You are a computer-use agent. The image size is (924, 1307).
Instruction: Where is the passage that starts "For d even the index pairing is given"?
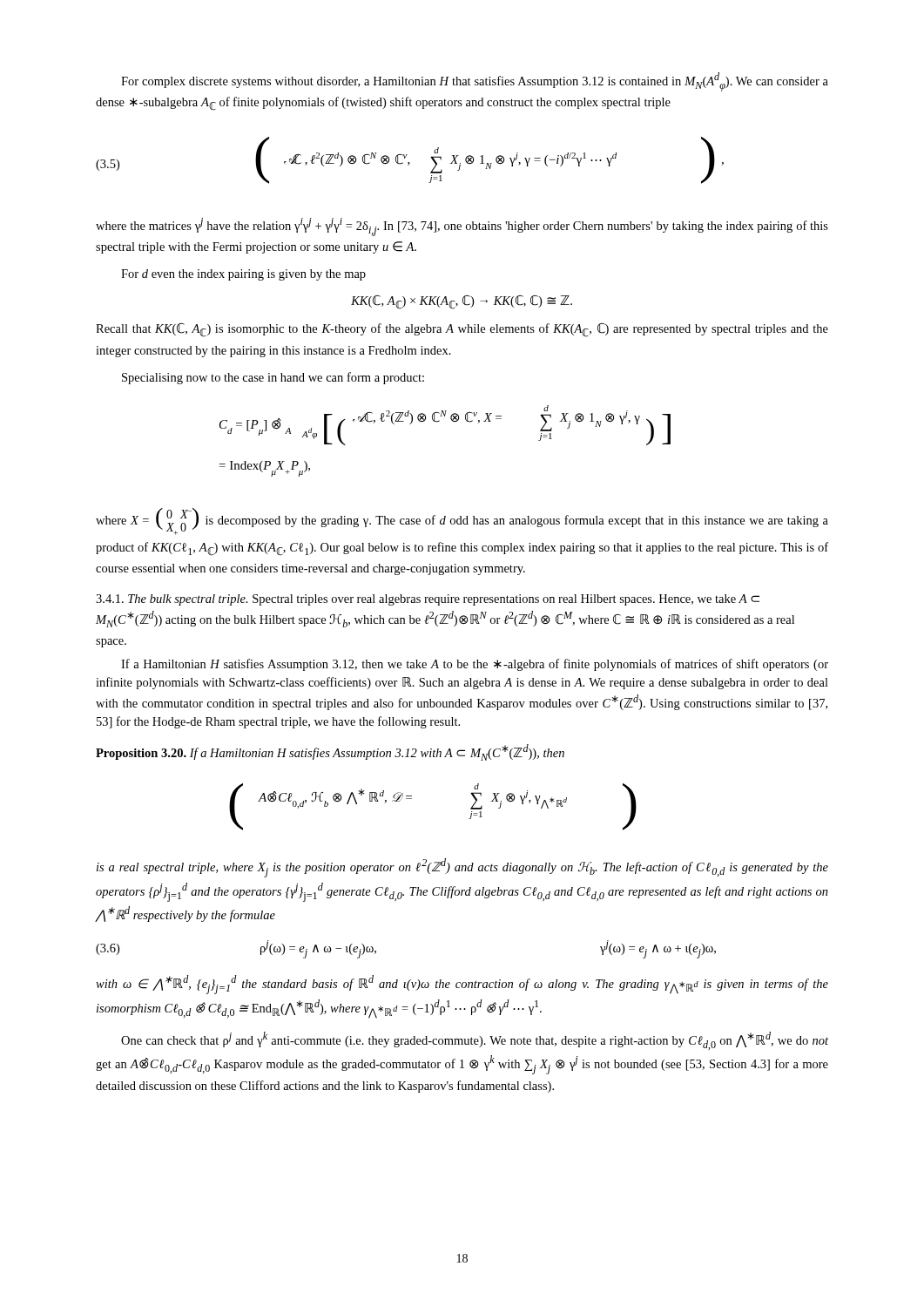pos(243,275)
